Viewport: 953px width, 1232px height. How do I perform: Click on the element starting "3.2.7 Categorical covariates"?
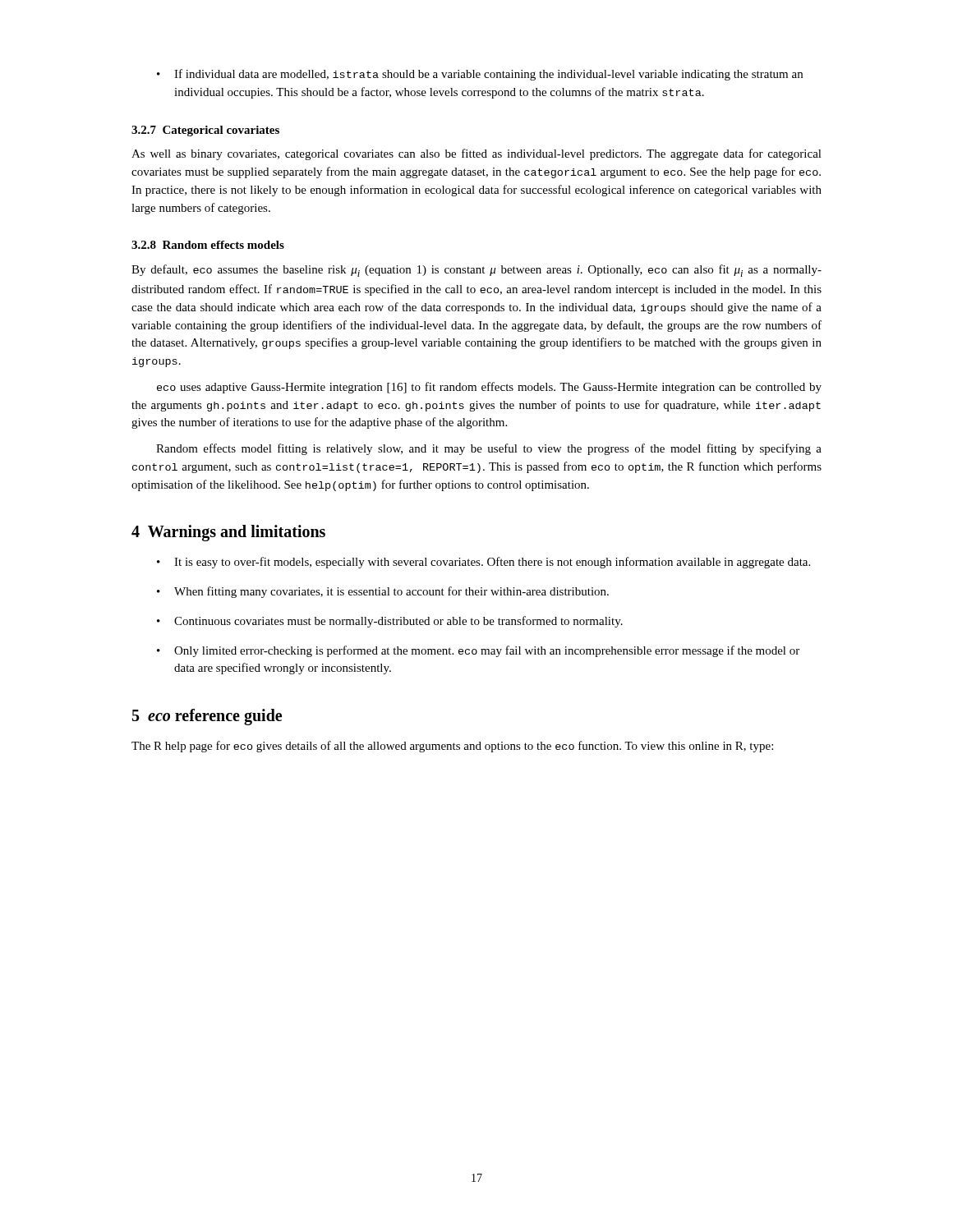206,129
